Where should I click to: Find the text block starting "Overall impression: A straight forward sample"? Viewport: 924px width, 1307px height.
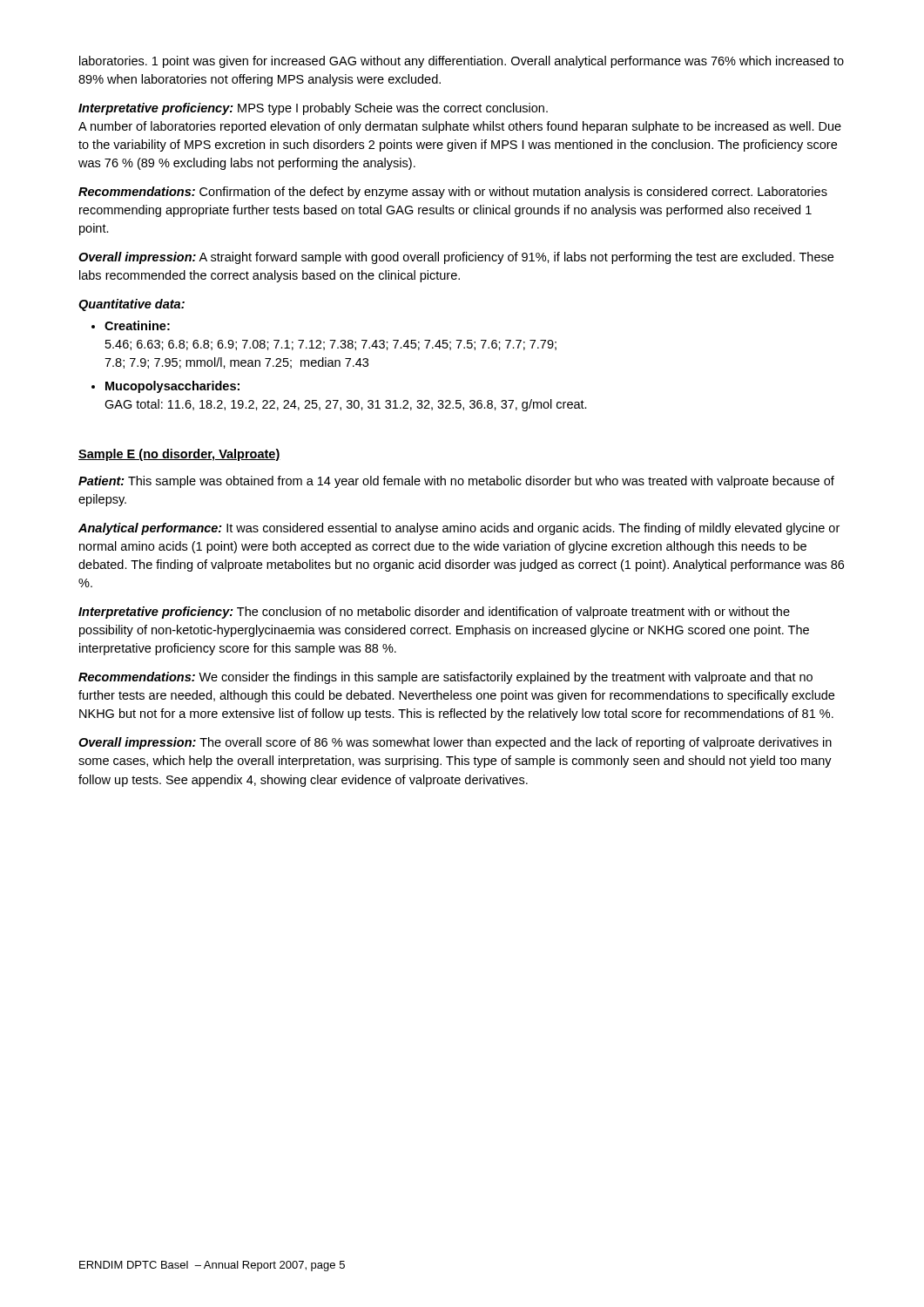[x=456, y=266]
